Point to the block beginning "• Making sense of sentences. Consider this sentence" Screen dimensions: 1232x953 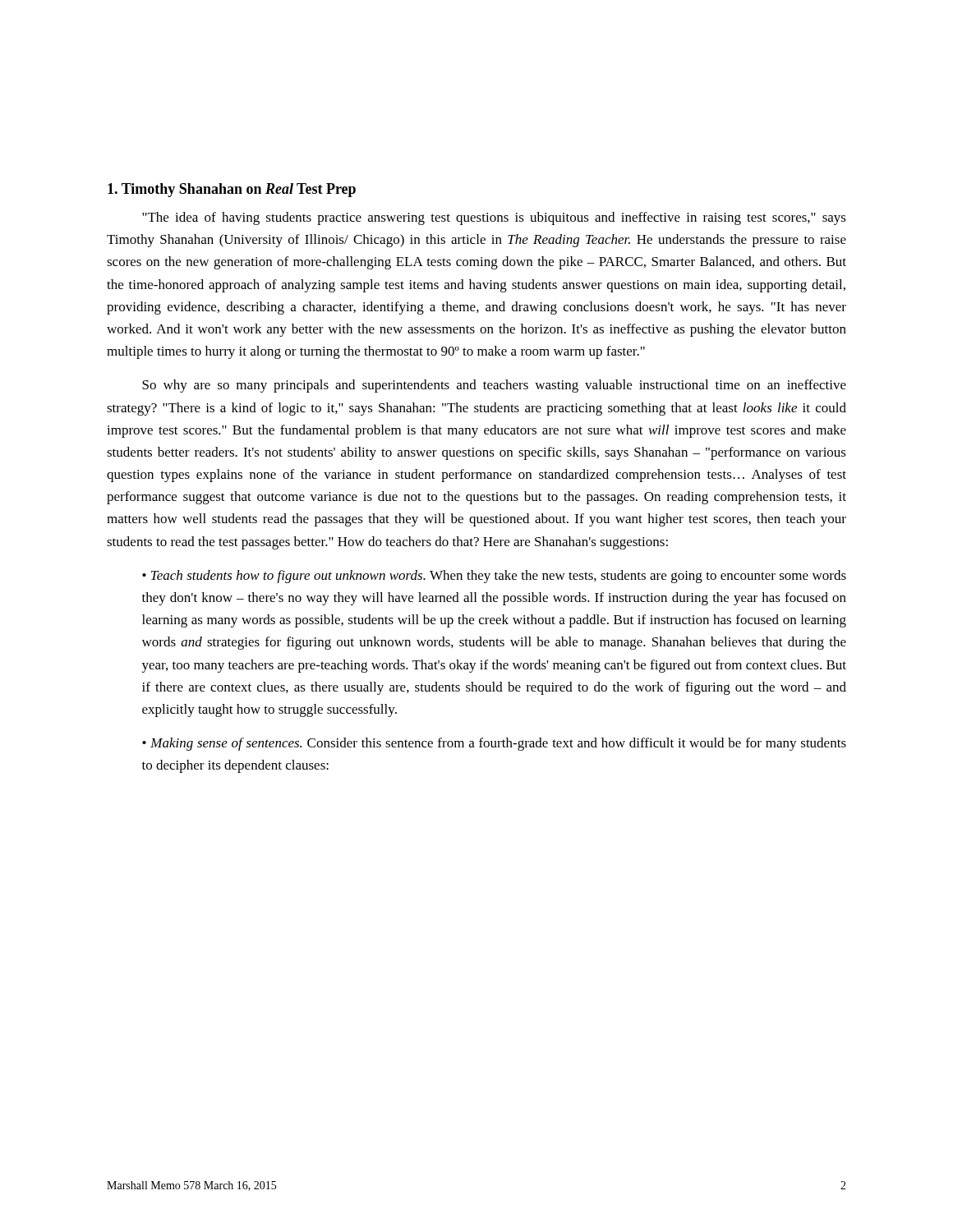[494, 754]
